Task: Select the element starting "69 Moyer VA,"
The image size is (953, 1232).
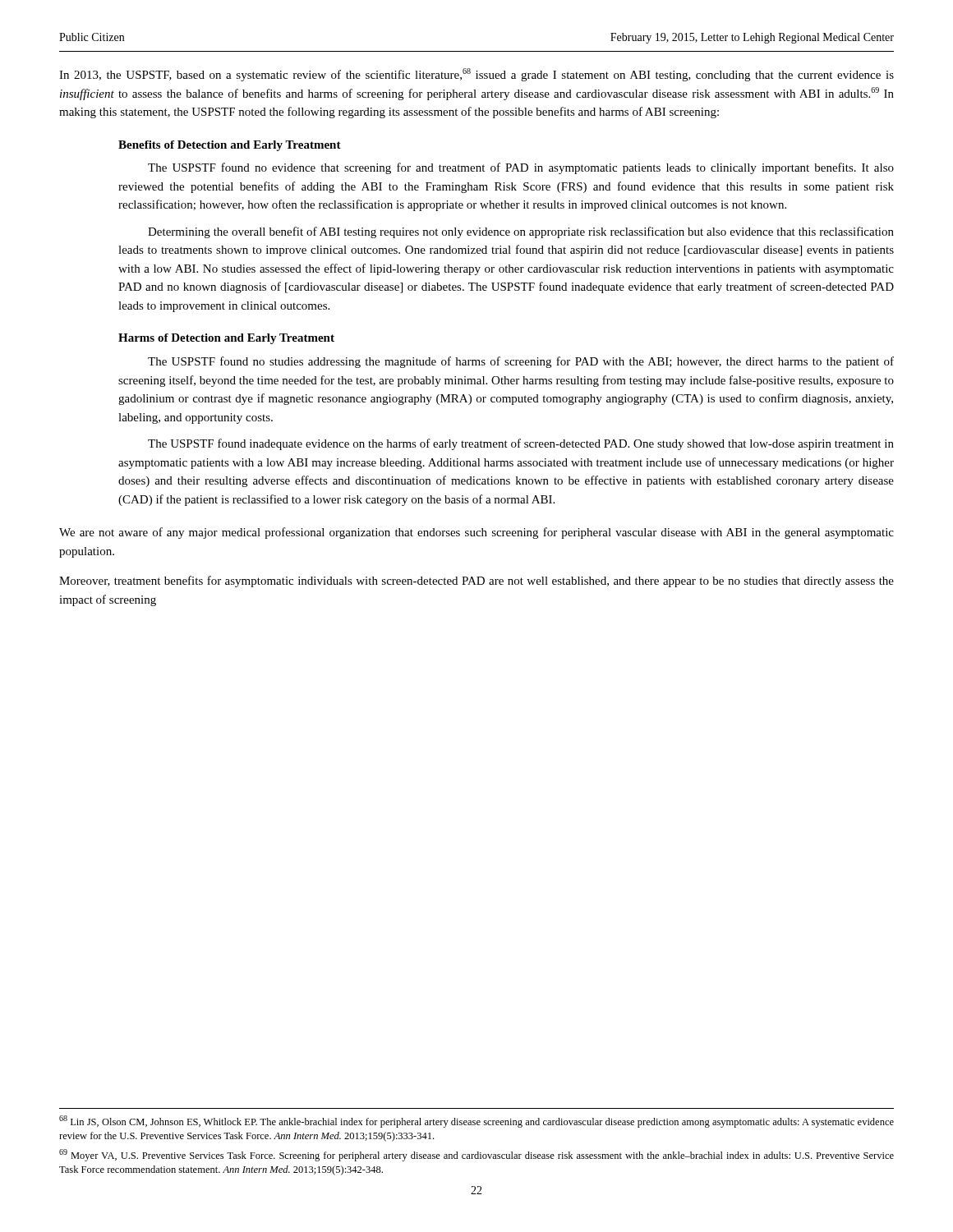Action: [476, 1162]
